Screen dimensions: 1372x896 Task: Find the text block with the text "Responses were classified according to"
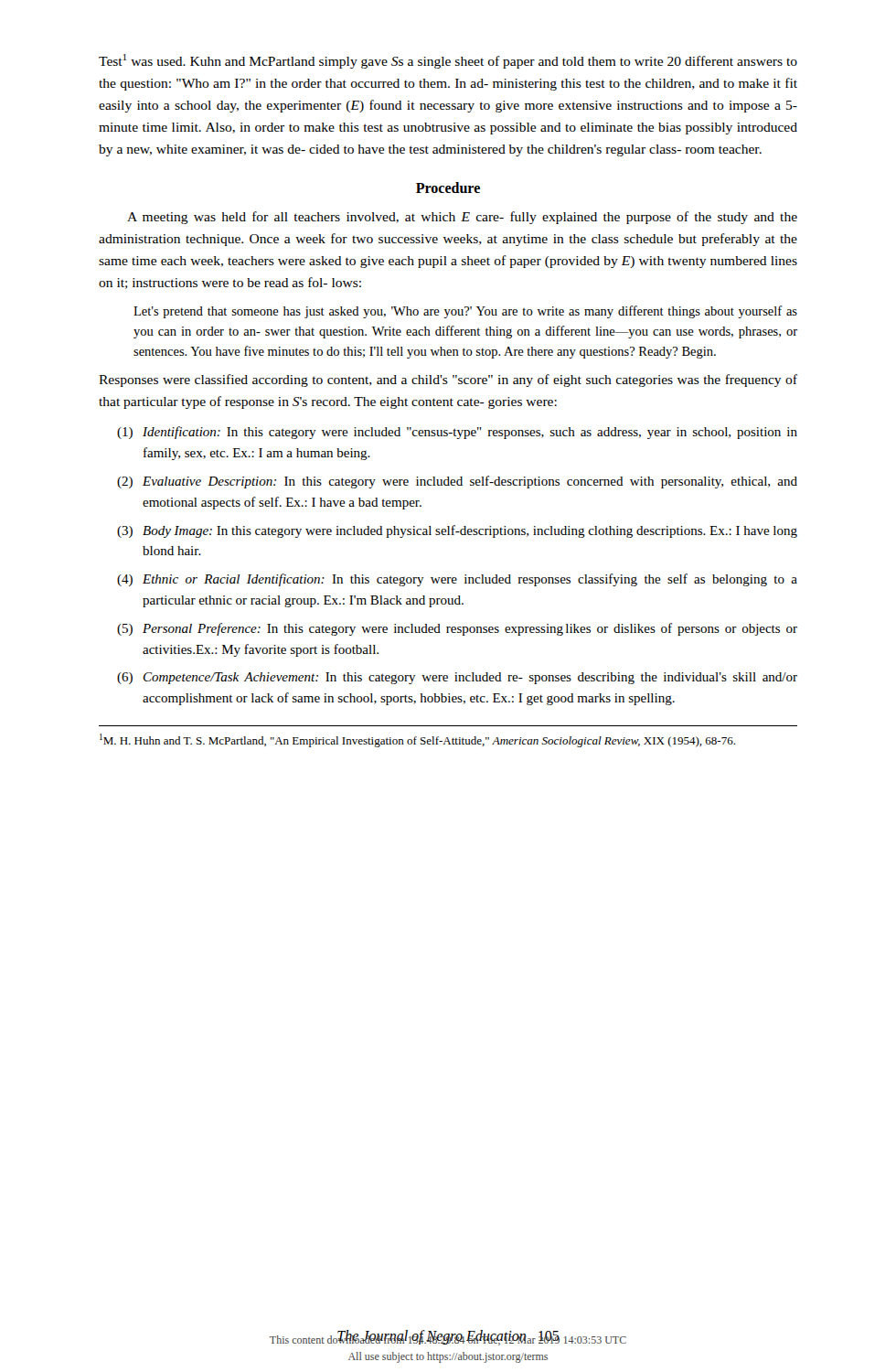tap(448, 390)
